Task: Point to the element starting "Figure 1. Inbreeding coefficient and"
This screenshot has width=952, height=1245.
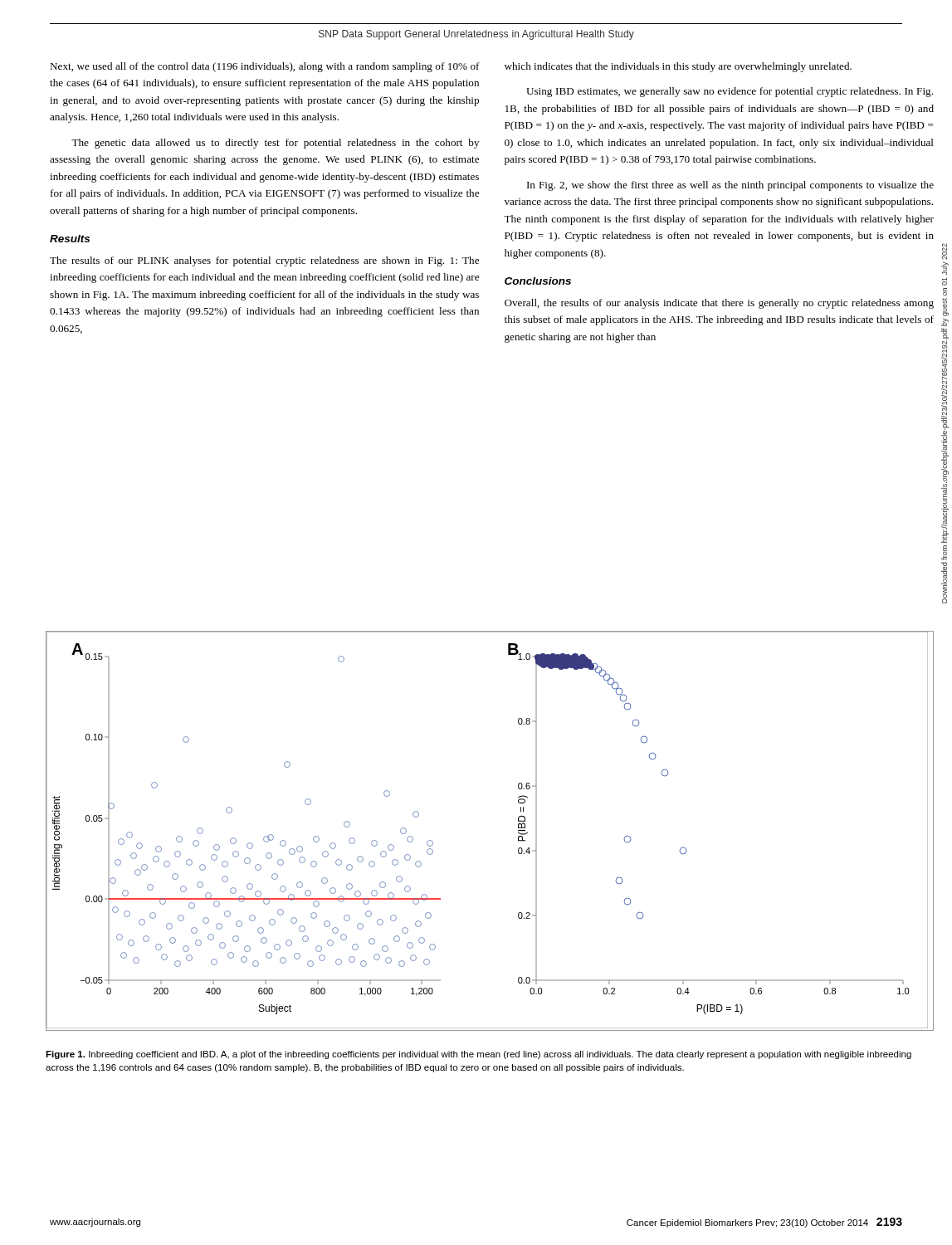Action: click(490, 1061)
